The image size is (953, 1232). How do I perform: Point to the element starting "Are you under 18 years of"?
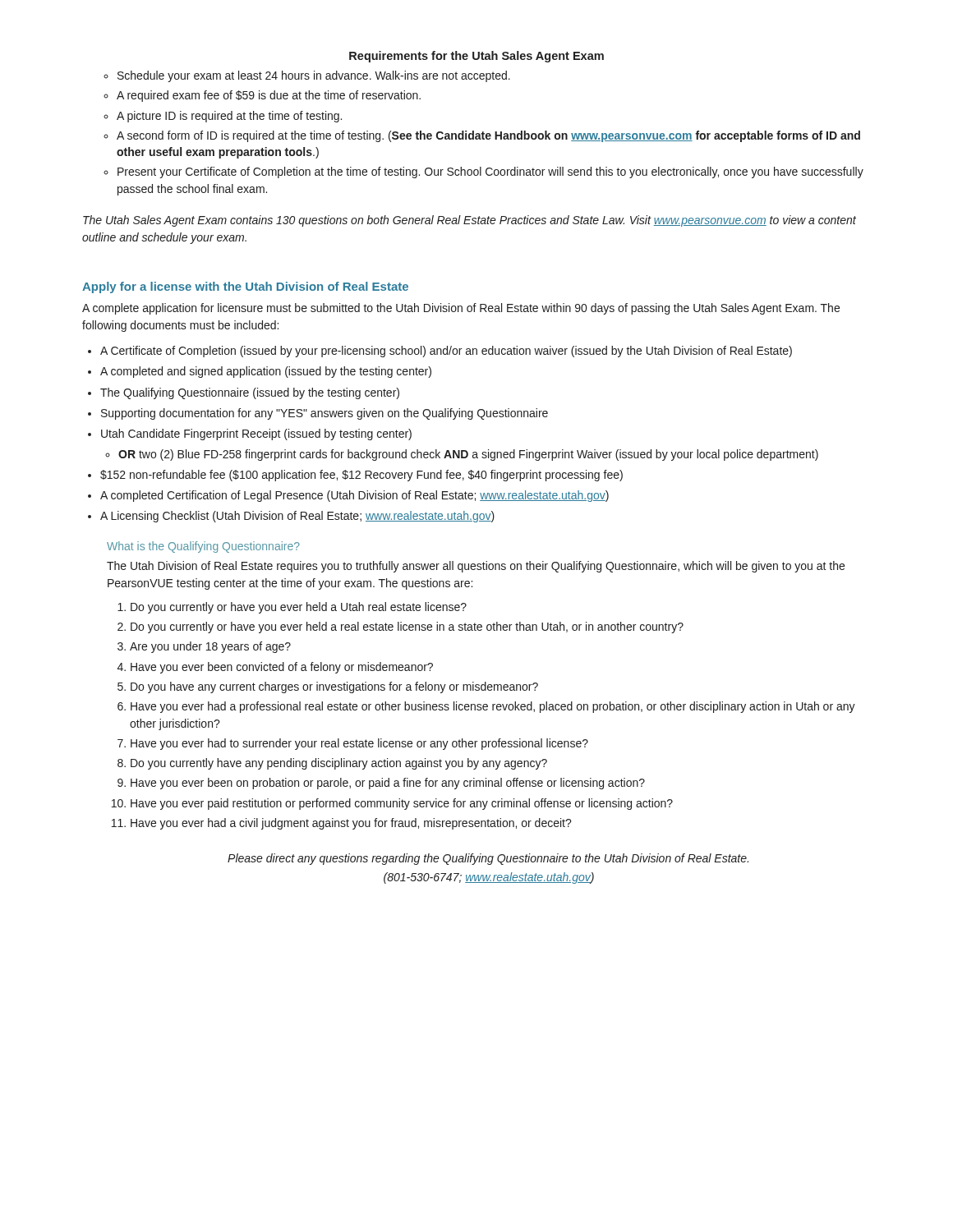click(210, 647)
